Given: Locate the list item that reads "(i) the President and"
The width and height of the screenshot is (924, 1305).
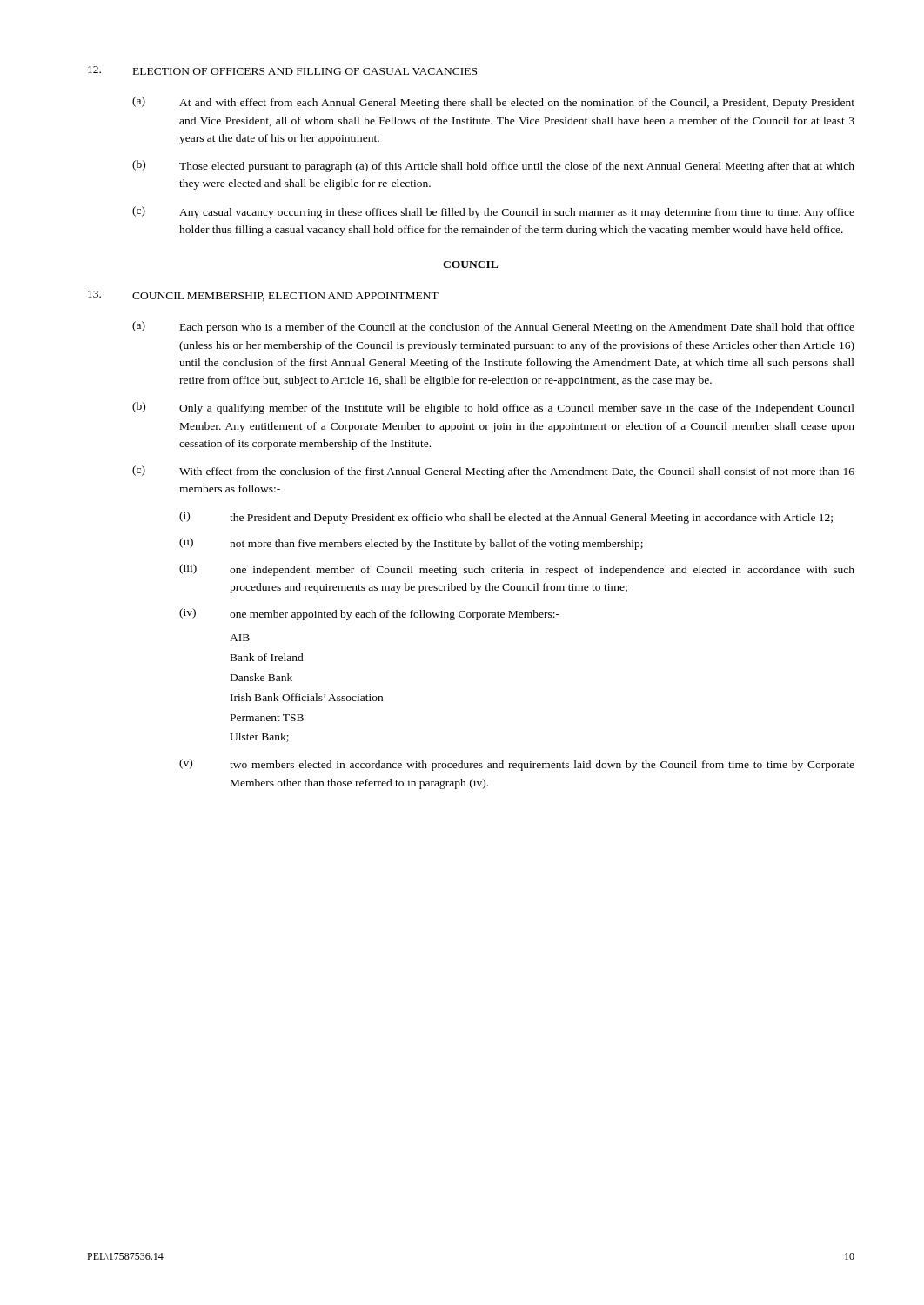Looking at the screenshot, I should pyautogui.click(x=517, y=517).
